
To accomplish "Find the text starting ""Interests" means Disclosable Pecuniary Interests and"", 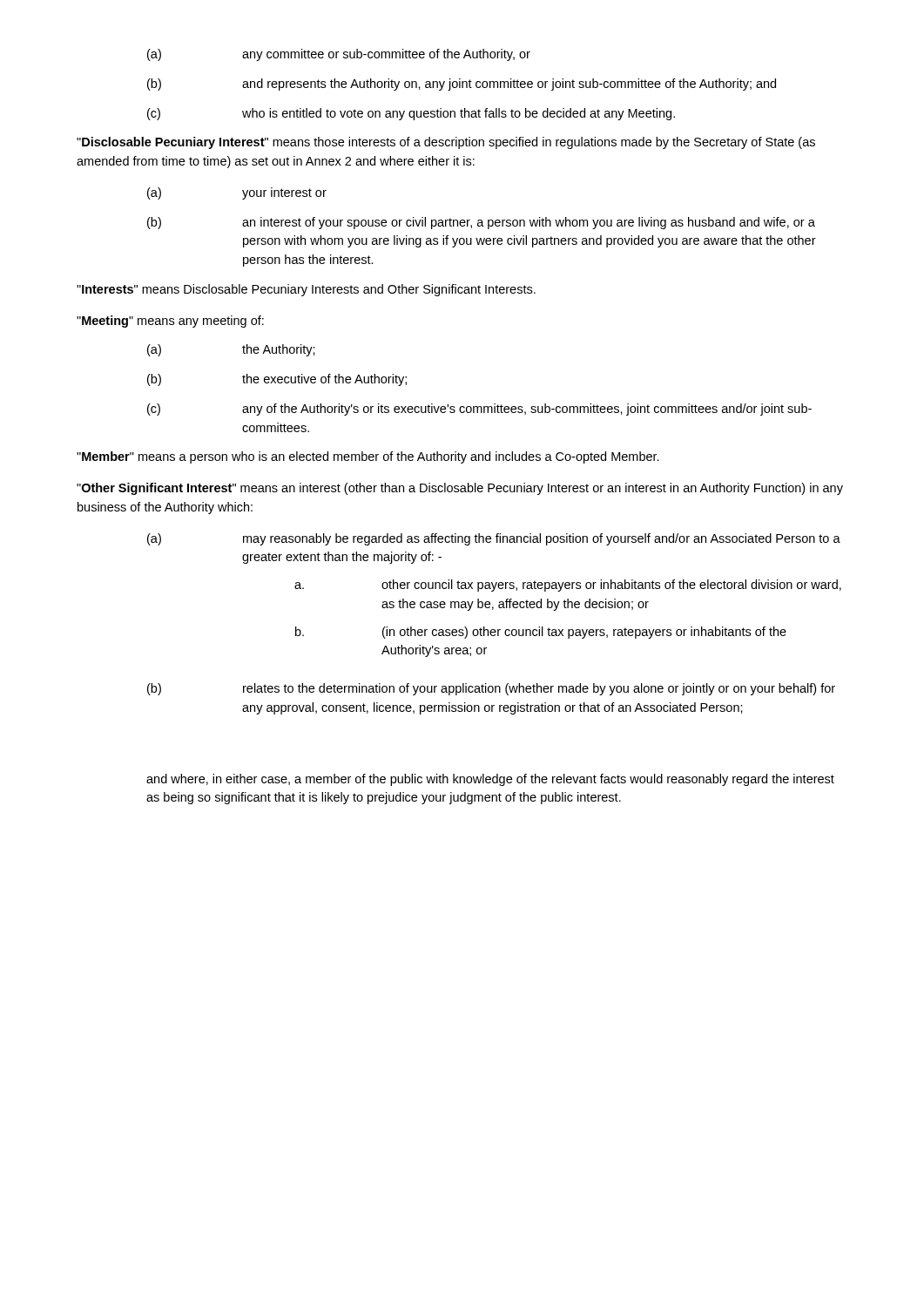I will pos(306,289).
